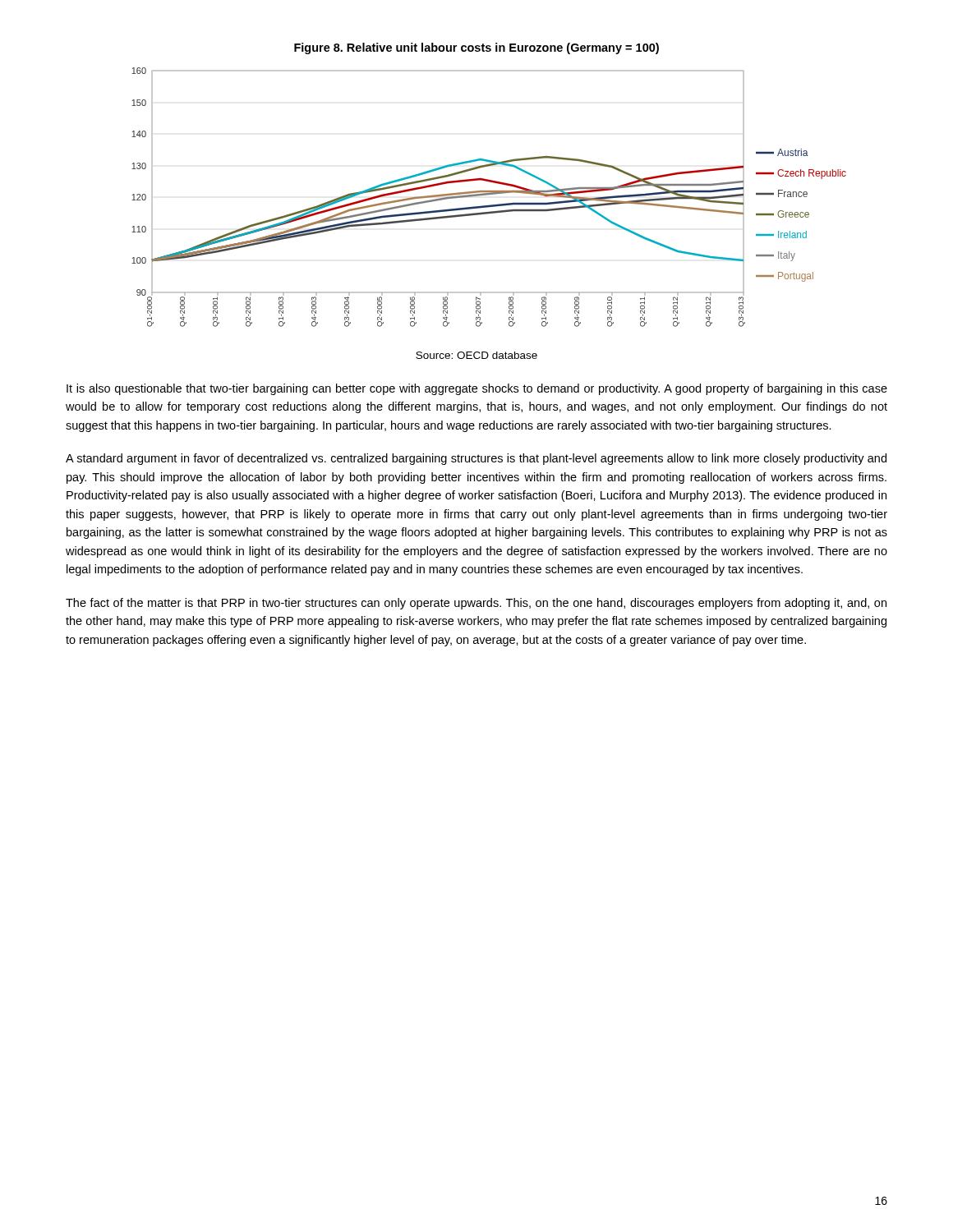Viewport: 953px width, 1232px height.
Task: Find the block on this page that starts "It is also questionable that two-tier bargaining can"
Action: click(476, 407)
